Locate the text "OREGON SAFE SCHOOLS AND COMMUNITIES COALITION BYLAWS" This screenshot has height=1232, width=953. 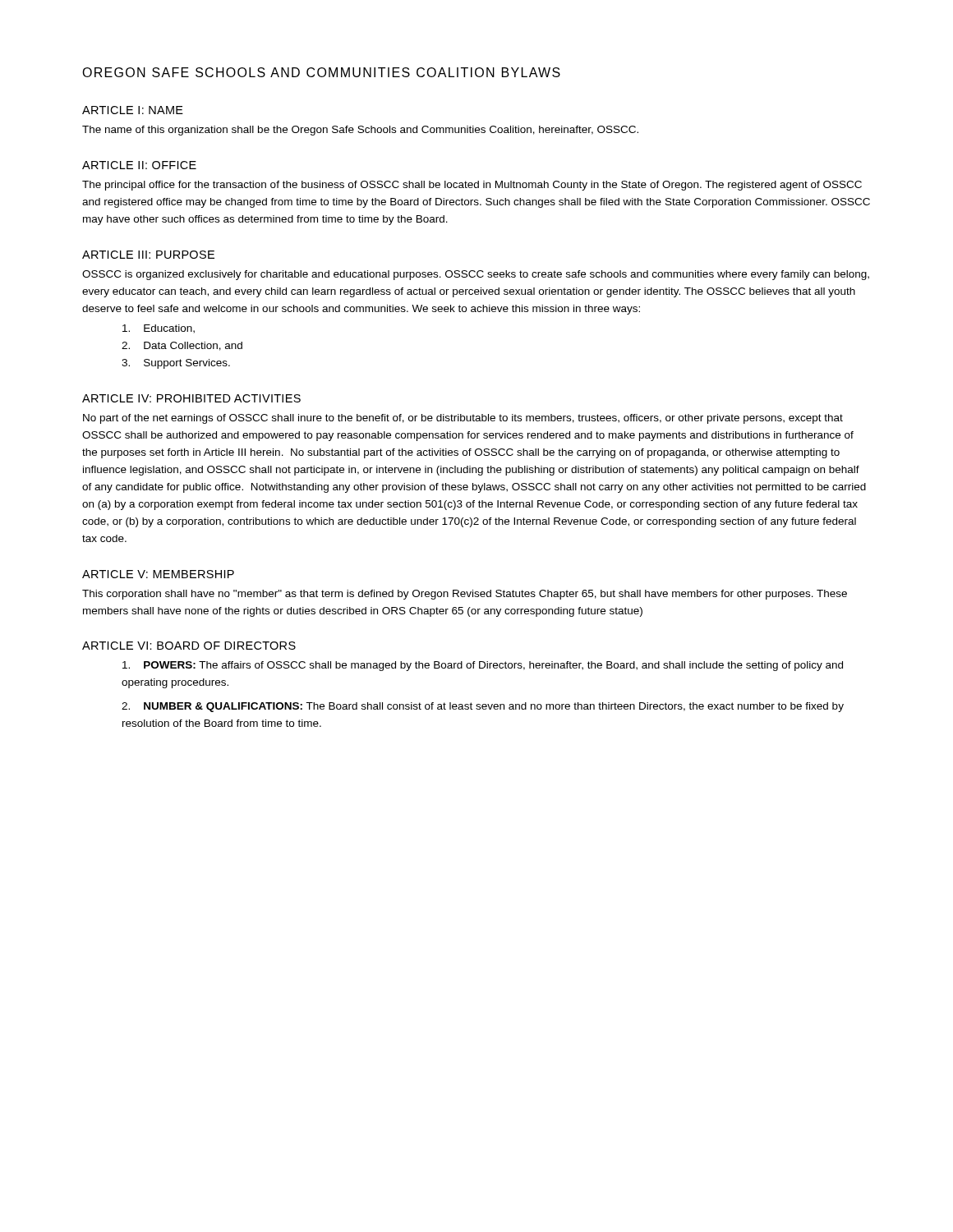[x=322, y=73]
